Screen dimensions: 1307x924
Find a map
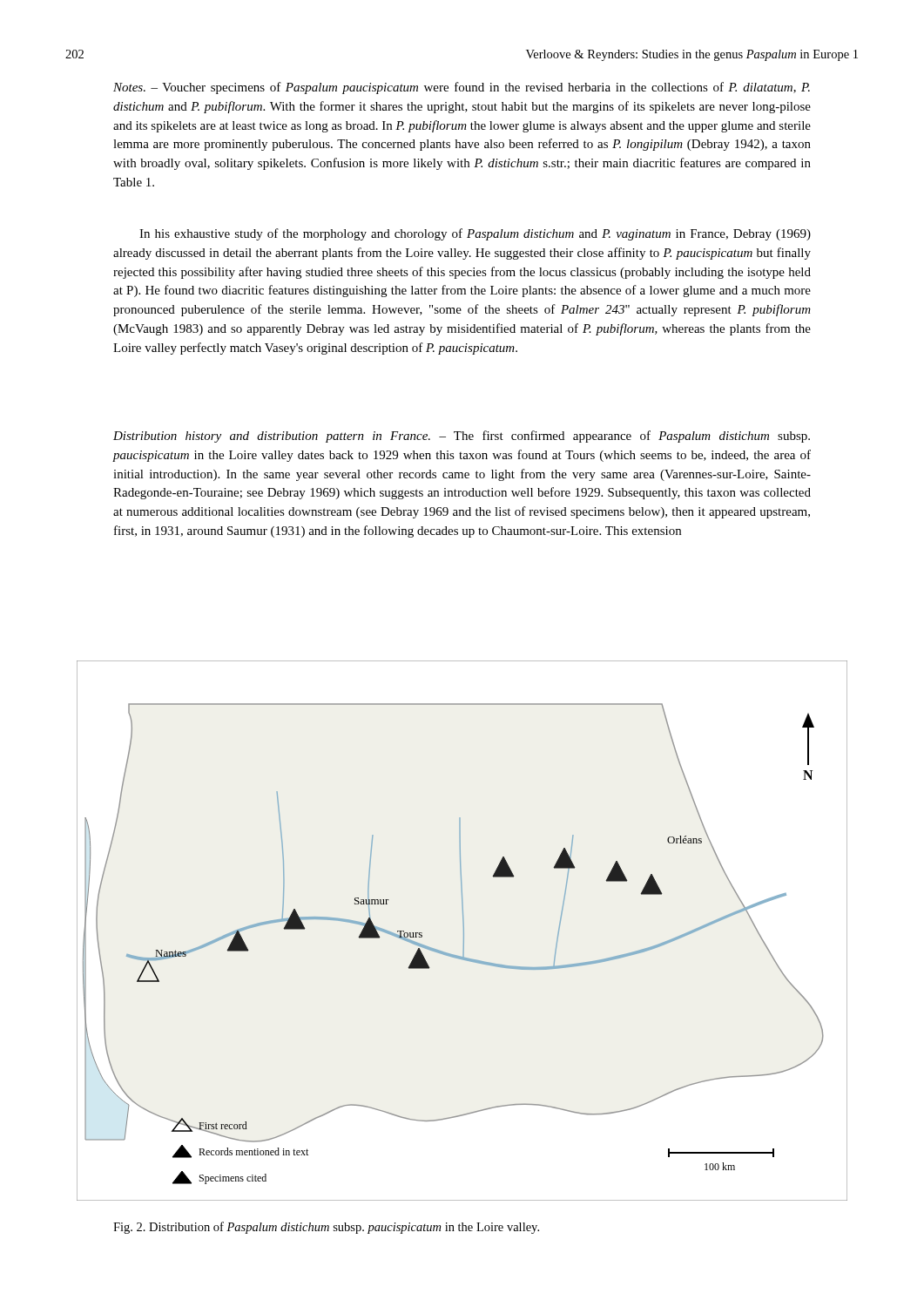pos(462,934)
